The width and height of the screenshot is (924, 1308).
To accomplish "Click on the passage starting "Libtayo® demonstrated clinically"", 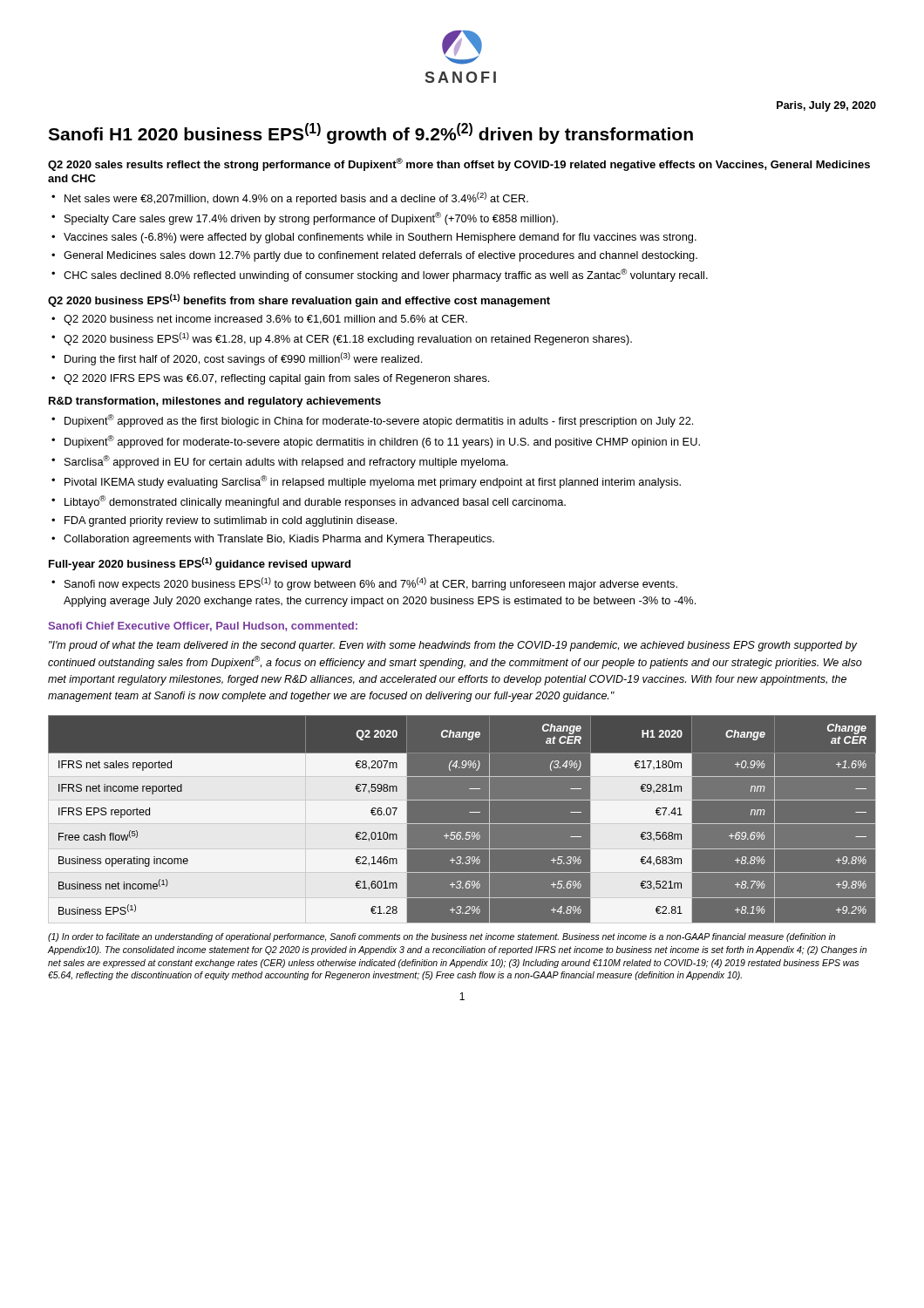I will 315,501.
